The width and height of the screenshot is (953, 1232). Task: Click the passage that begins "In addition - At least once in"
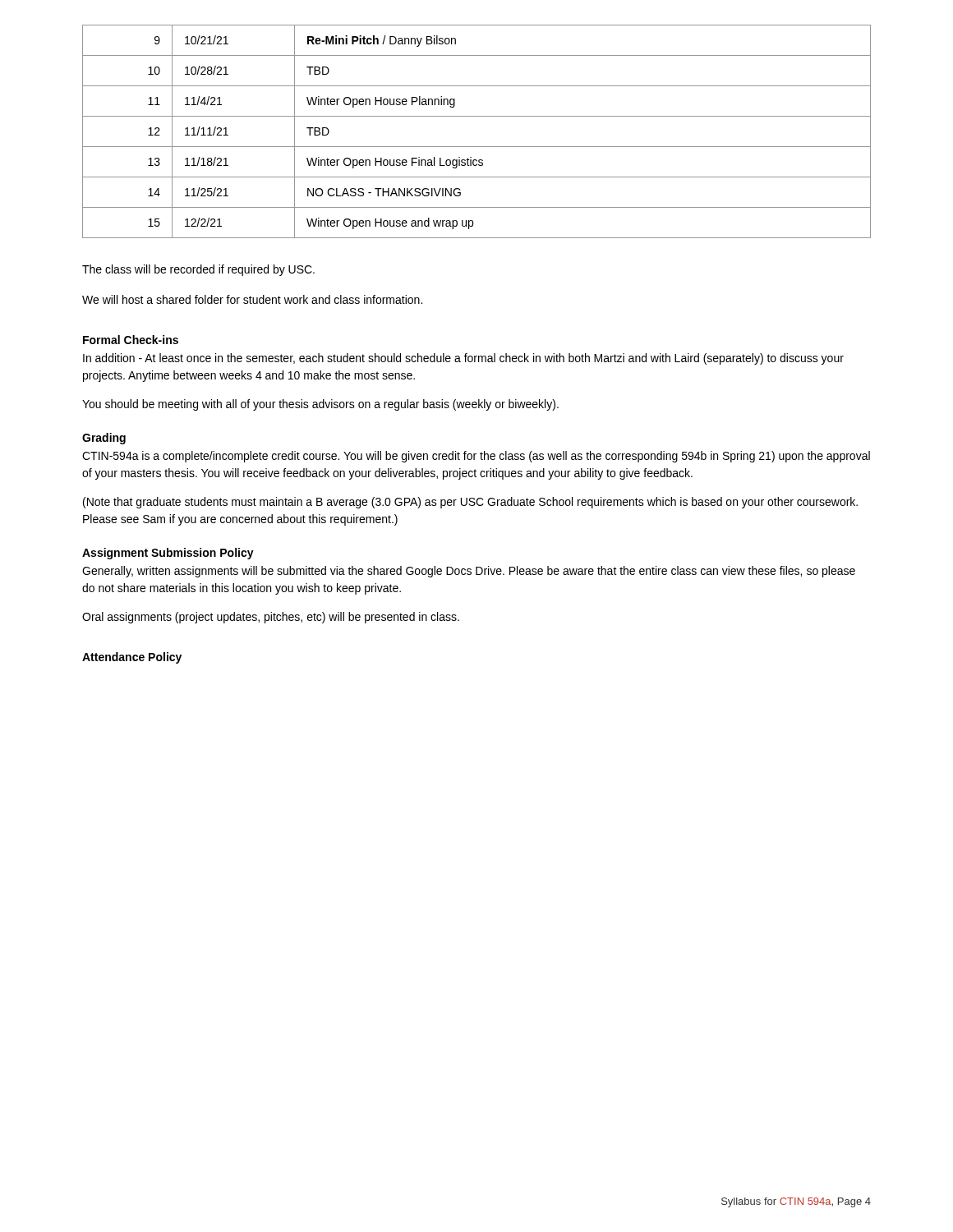click(x=463, y=367)
